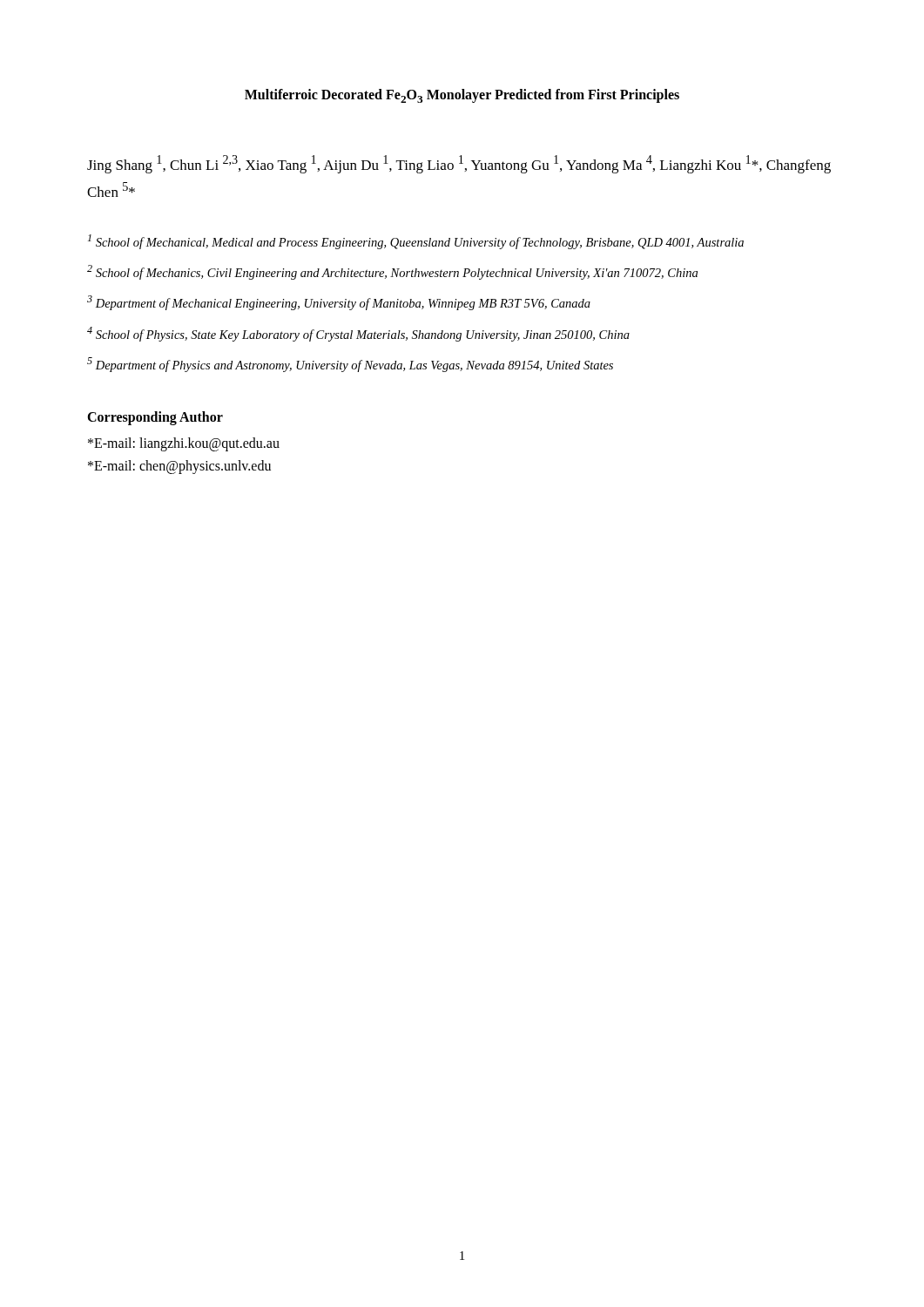Point to the block beginning "Jing Shang 1,"
Screen dimensions: 1307x924
459,176
